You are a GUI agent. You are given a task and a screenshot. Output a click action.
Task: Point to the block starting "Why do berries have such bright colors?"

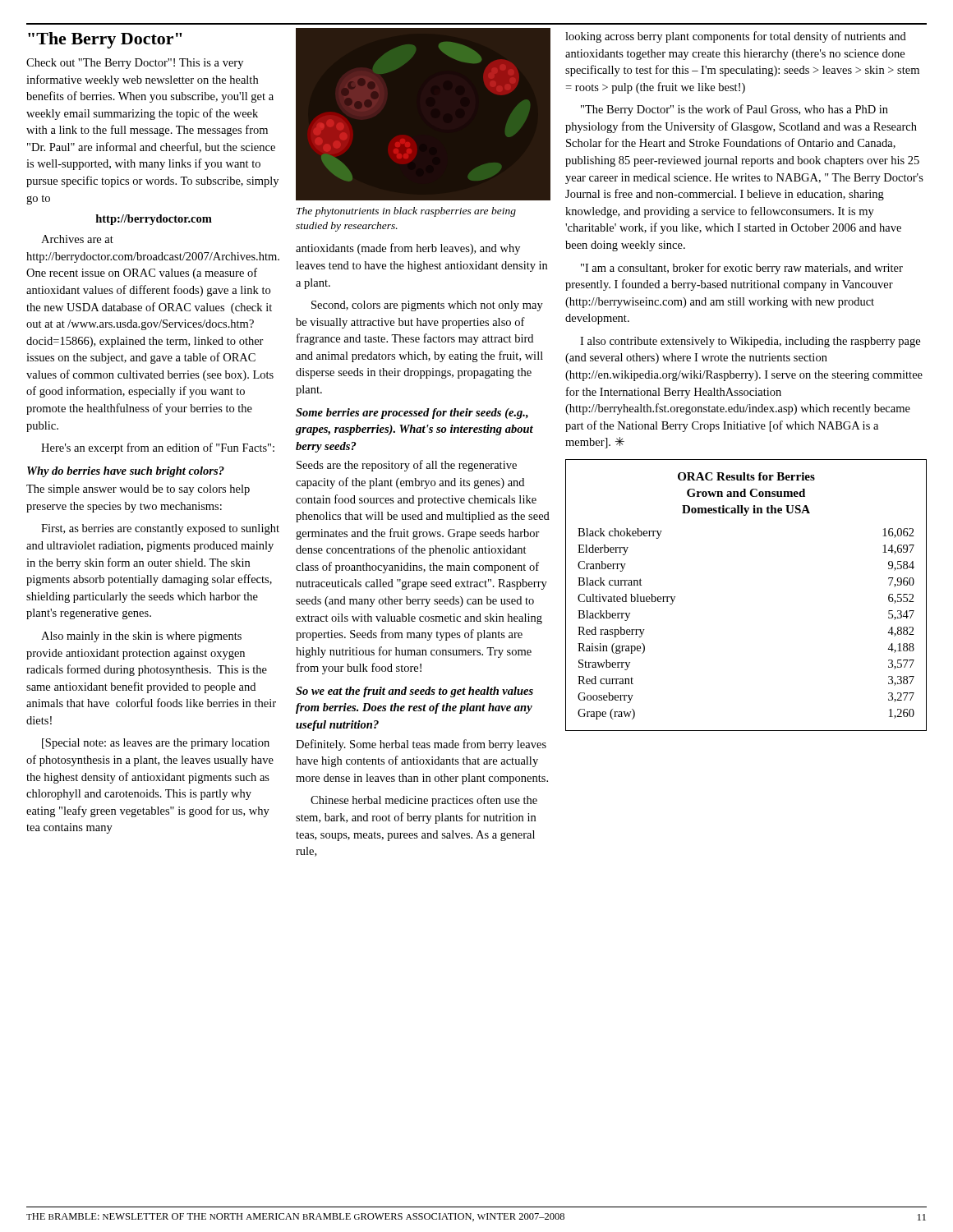coord(154,471)
